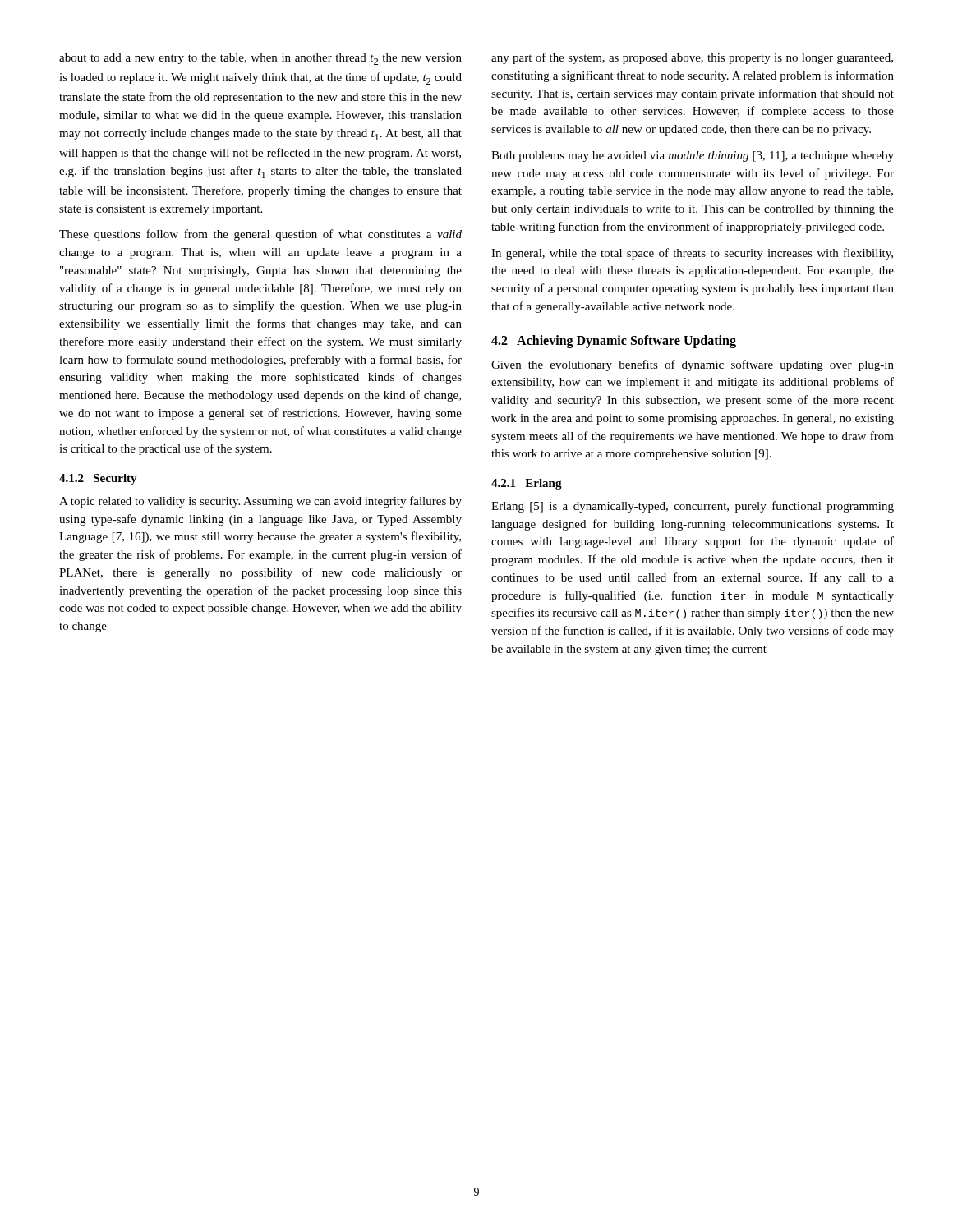The height and width of the screenshot is (1232, 953).
Task: Find the section header on this page that starts "4.2 Achieving Dynamic"
Action: tap(693, 340)
